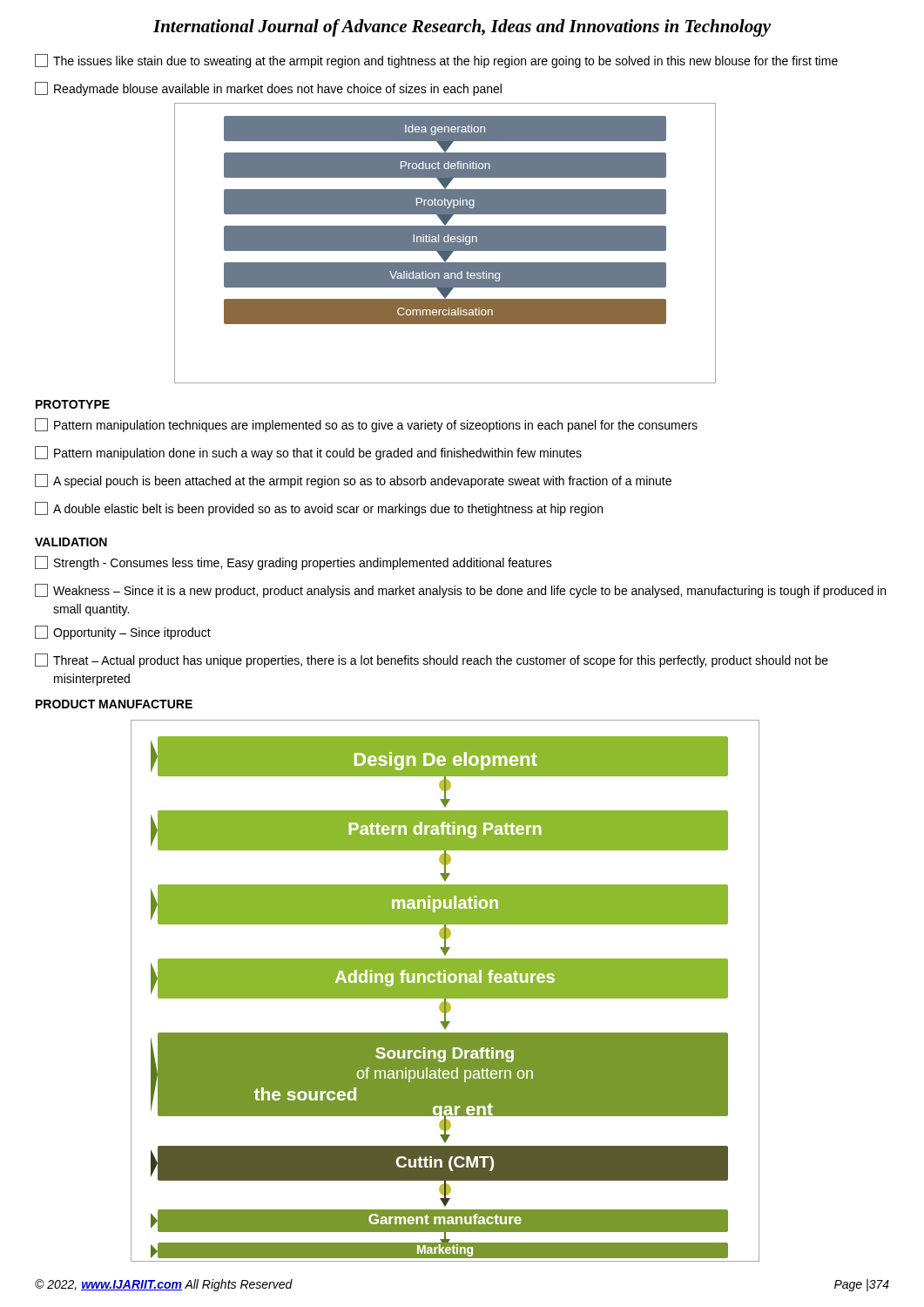Navigate to the region starting "PRODUCT MANUFACTURE"

click(114, 704)
